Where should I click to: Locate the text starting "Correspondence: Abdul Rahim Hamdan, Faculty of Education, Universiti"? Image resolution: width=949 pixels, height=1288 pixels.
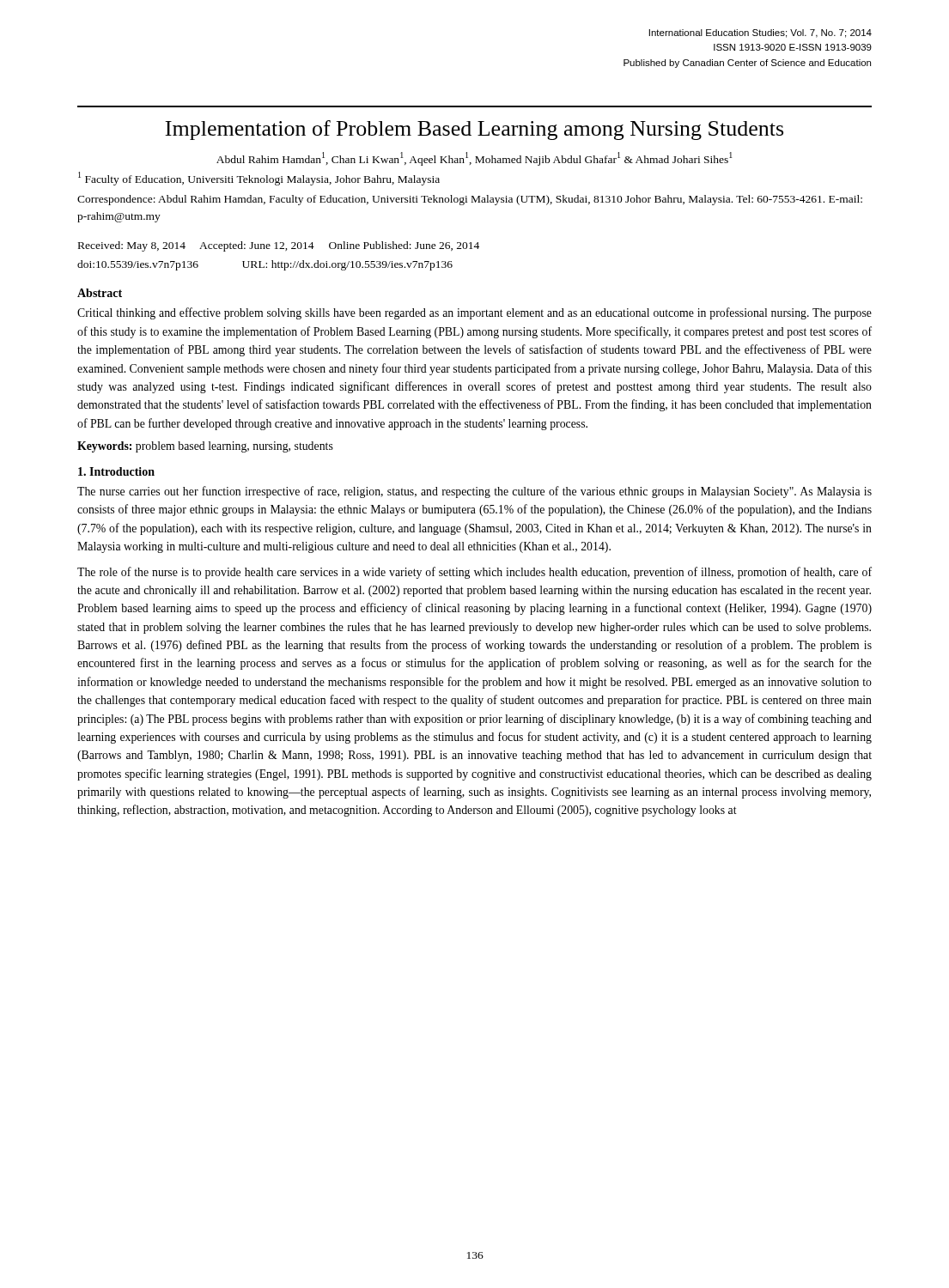[x=470, y=207]
